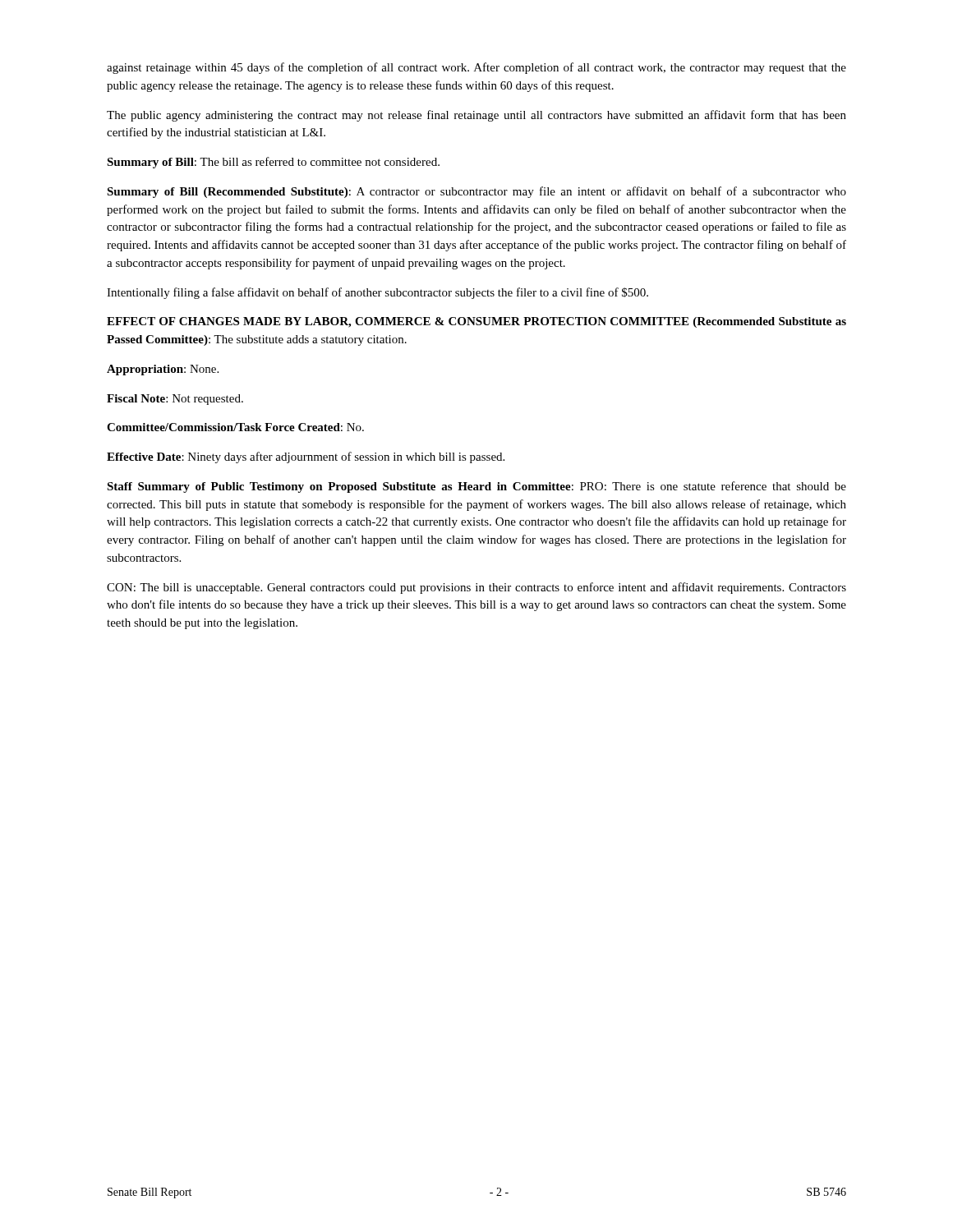Point to the block starting "Summary of Bill (Recommended Substitute): A contractor or"

click(x=476, y=227)
